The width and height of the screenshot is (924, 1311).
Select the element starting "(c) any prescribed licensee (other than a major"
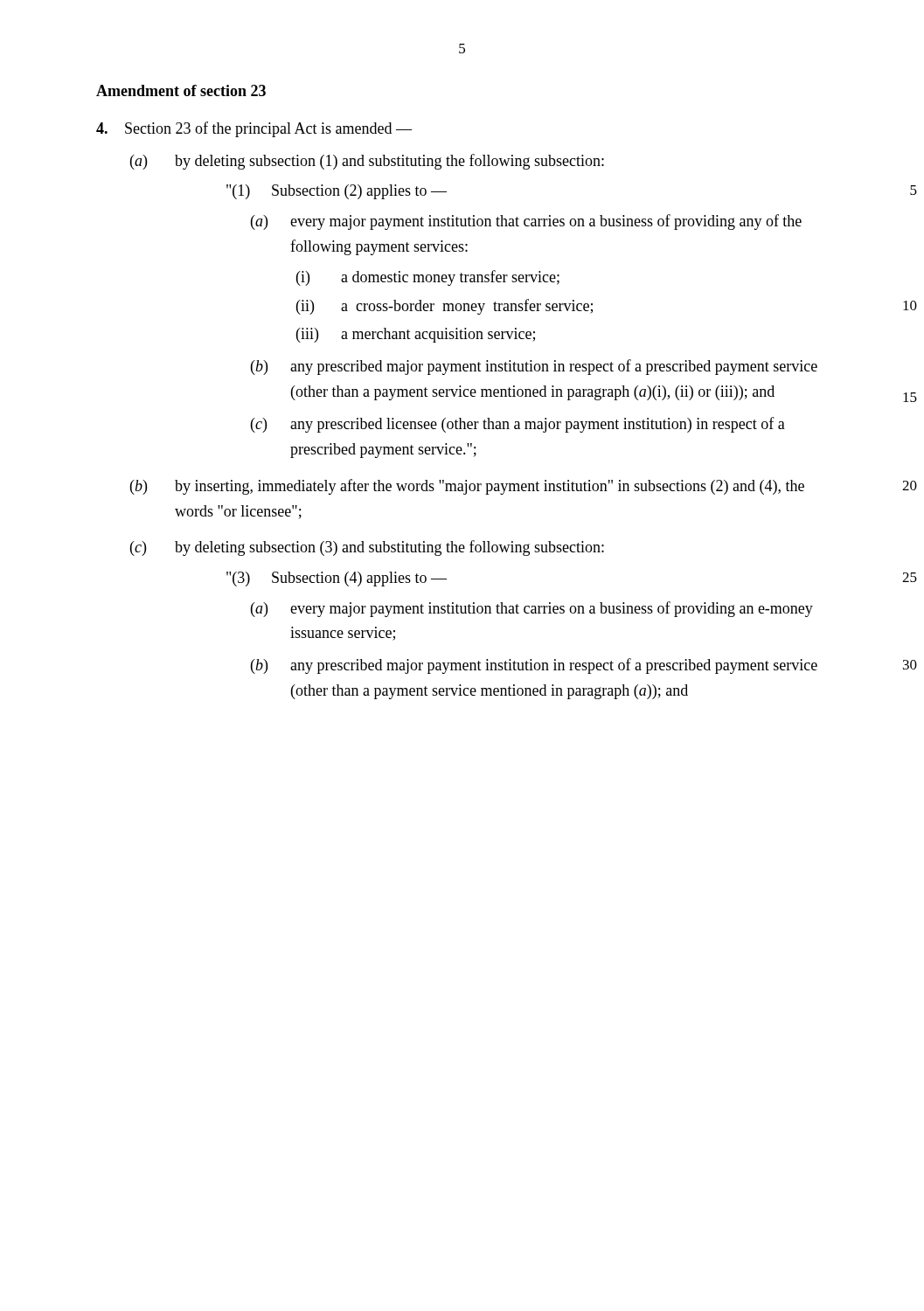pos(548,437)
